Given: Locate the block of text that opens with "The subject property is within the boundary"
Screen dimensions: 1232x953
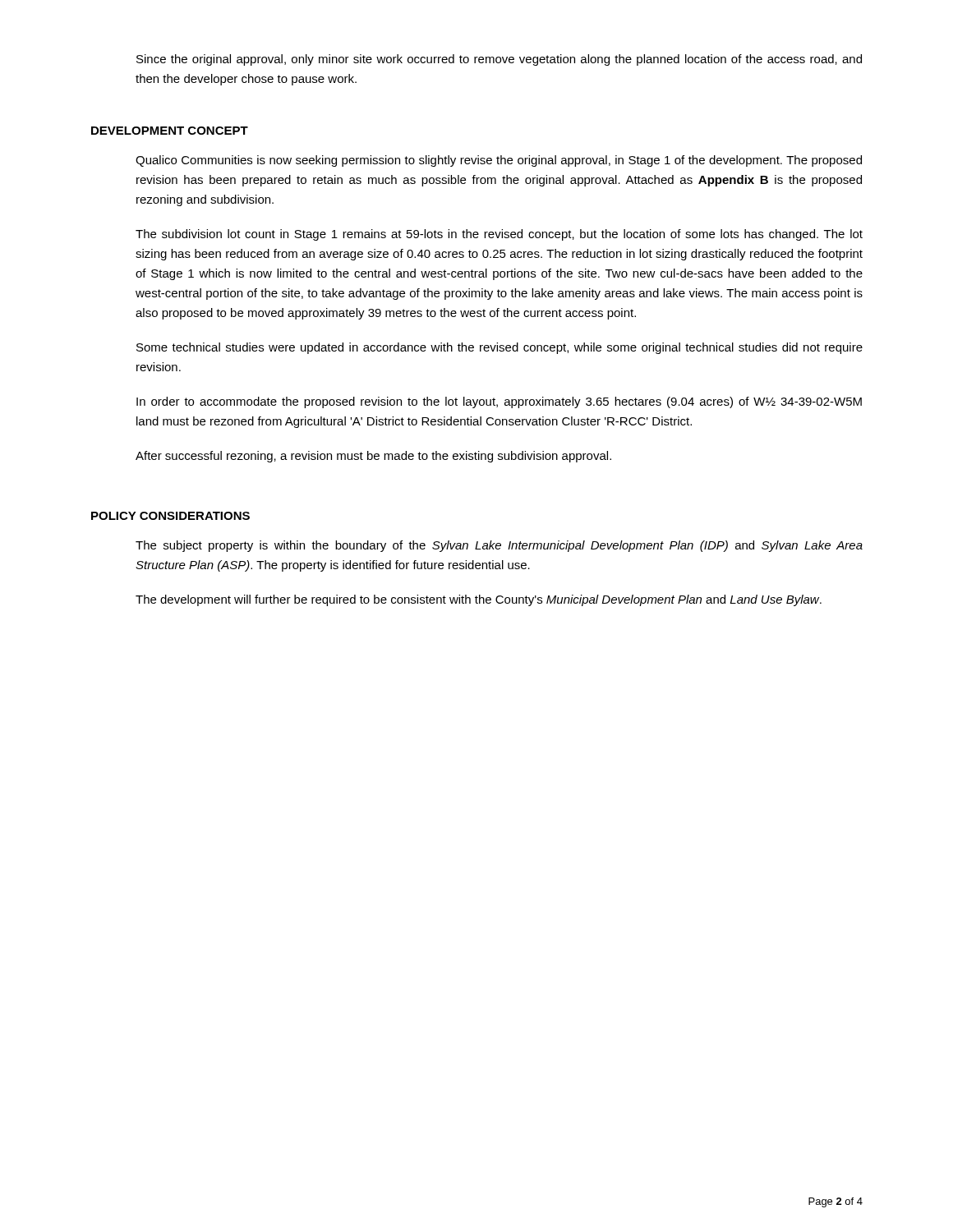Looking at the screenshot, I should pyautogui.click(x=499, y=555).
